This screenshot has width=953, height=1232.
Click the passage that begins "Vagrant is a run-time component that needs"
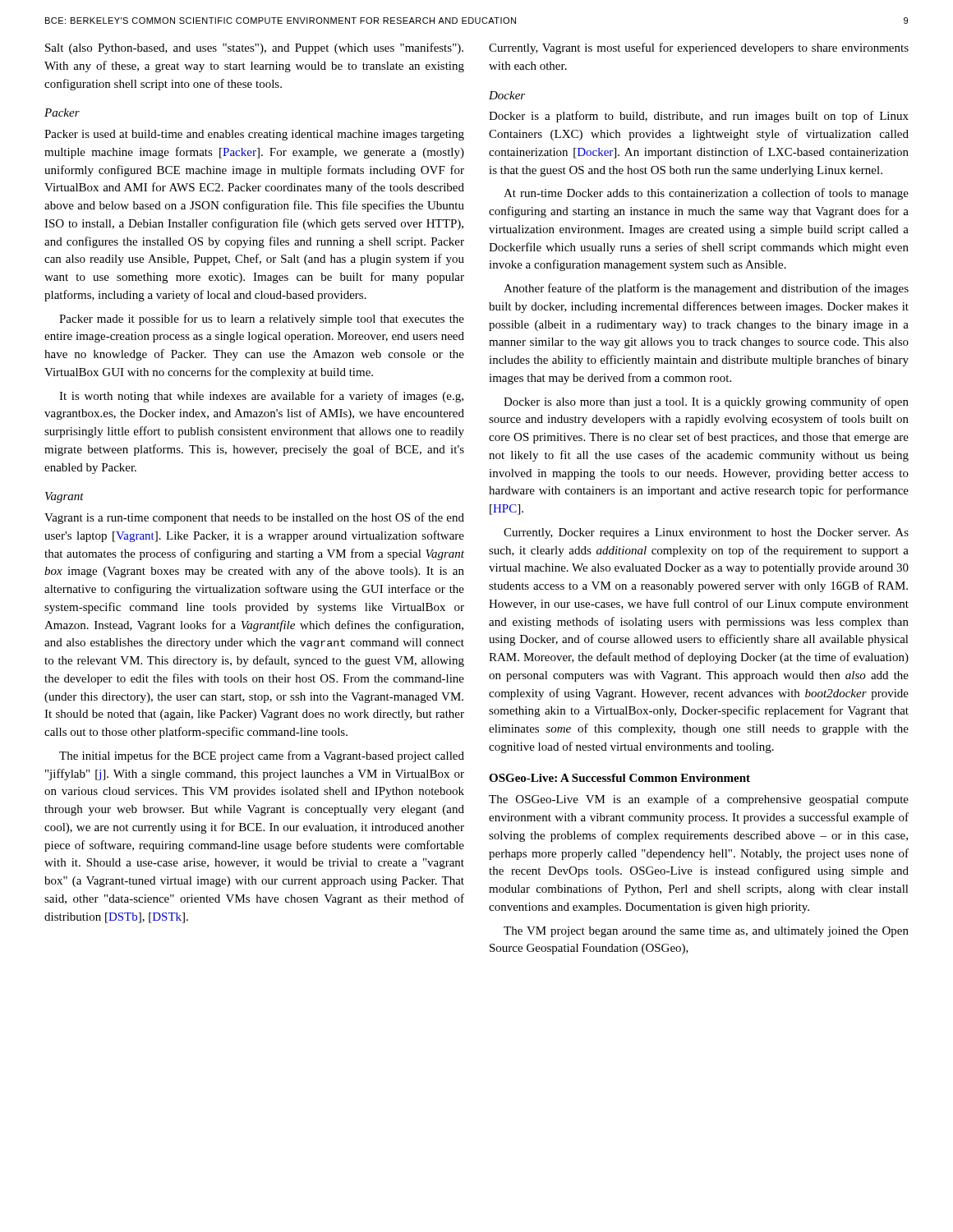(254, 718)
